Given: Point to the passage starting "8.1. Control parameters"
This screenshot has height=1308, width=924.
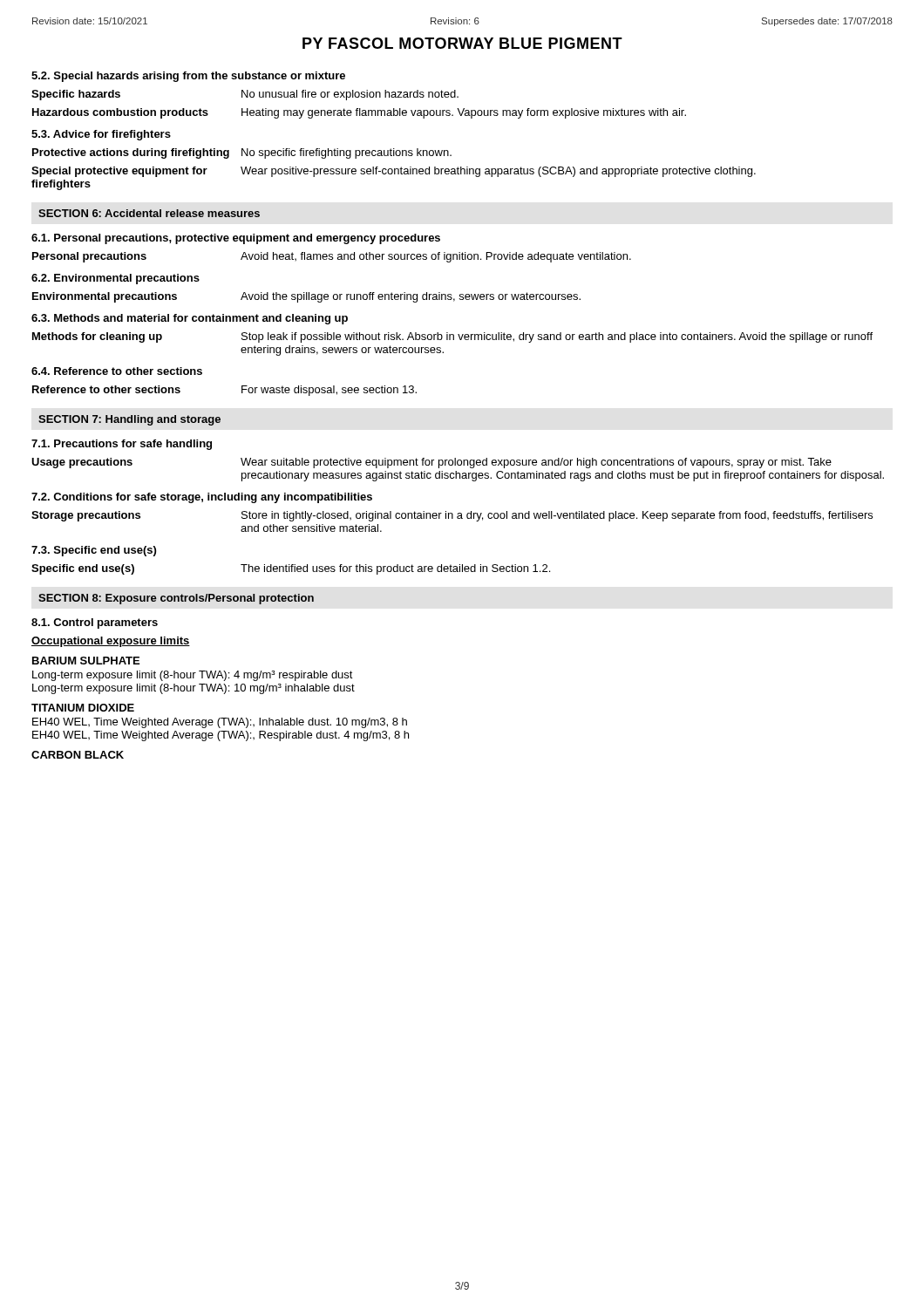Looking at the screenshot, I should click(95, 622).
